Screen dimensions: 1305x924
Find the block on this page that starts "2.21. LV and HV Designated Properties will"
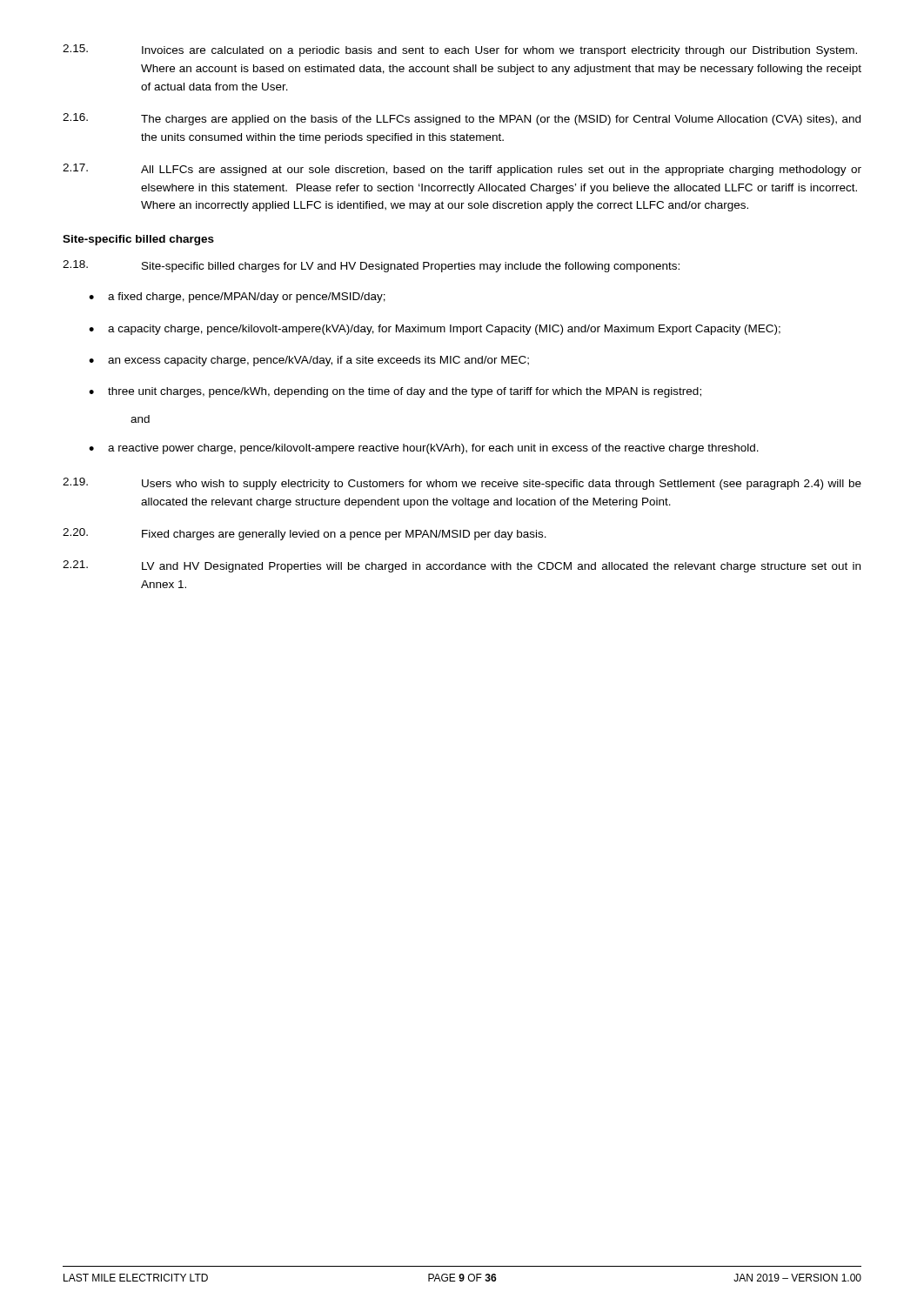click(462, 576)
